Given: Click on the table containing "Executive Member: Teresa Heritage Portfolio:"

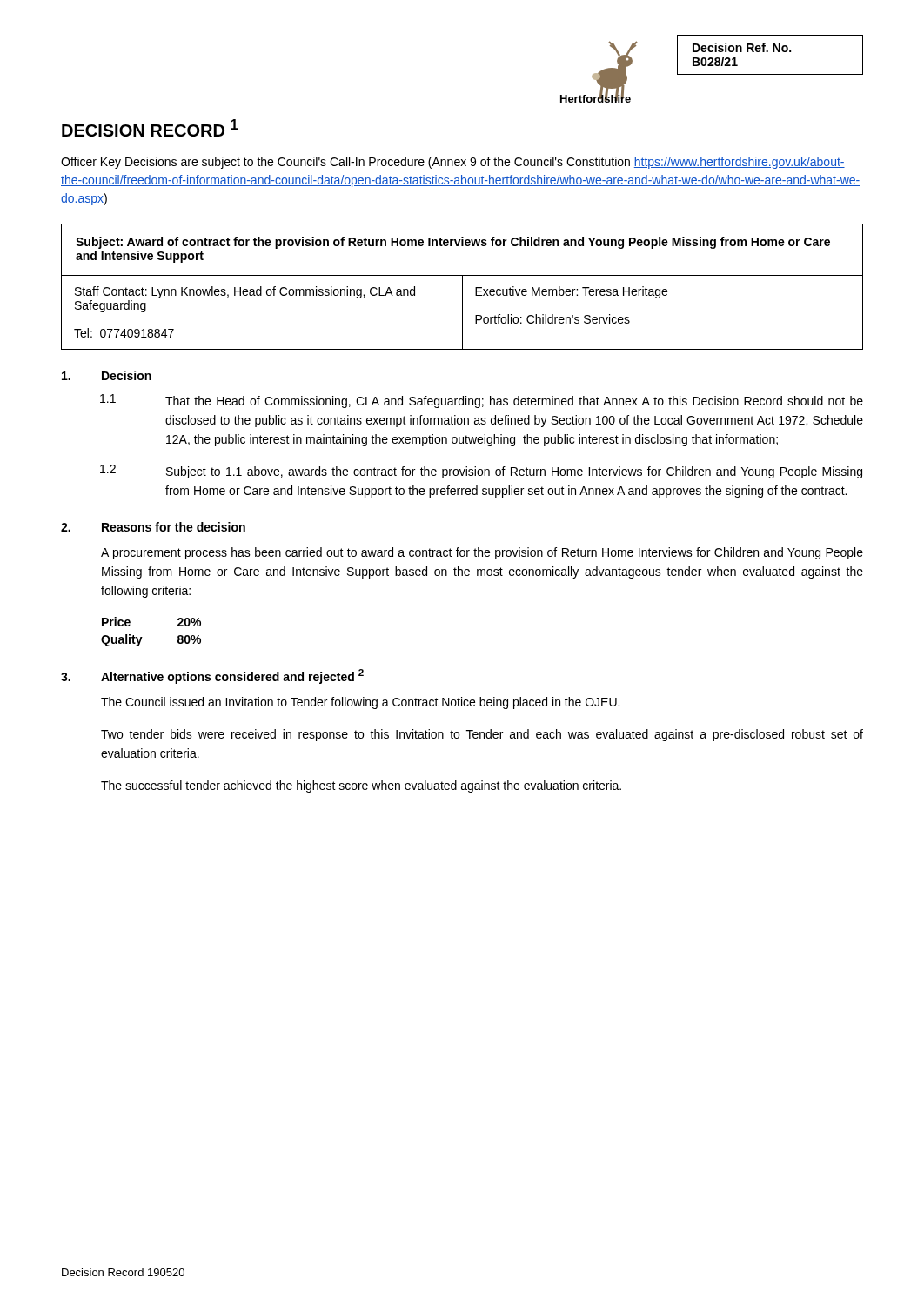Looking at the screenshot, I should coord(462,286).
